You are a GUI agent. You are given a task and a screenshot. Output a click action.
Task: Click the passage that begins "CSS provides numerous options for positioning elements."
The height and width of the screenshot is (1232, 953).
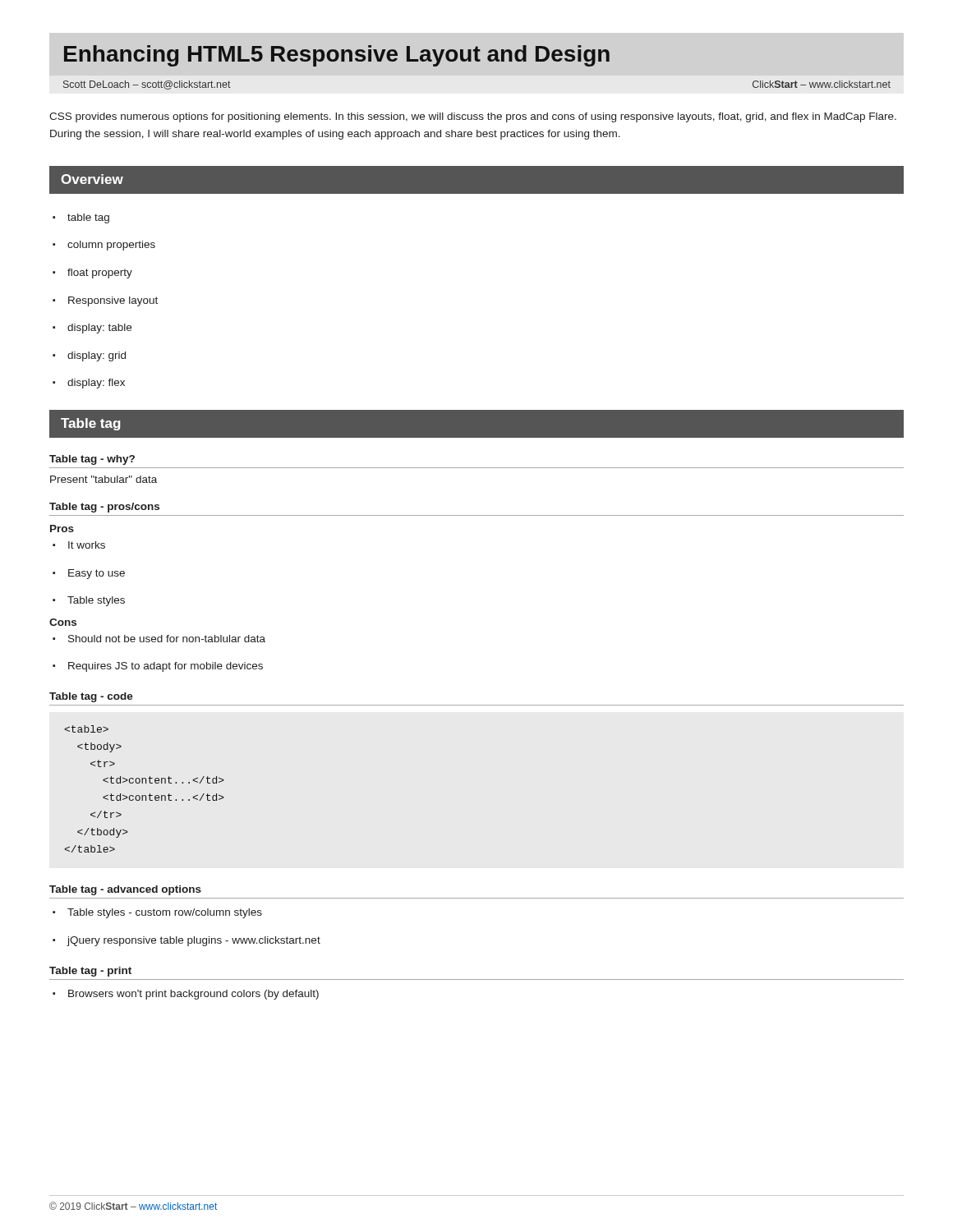pyautogui.click(x=473, y=125)
